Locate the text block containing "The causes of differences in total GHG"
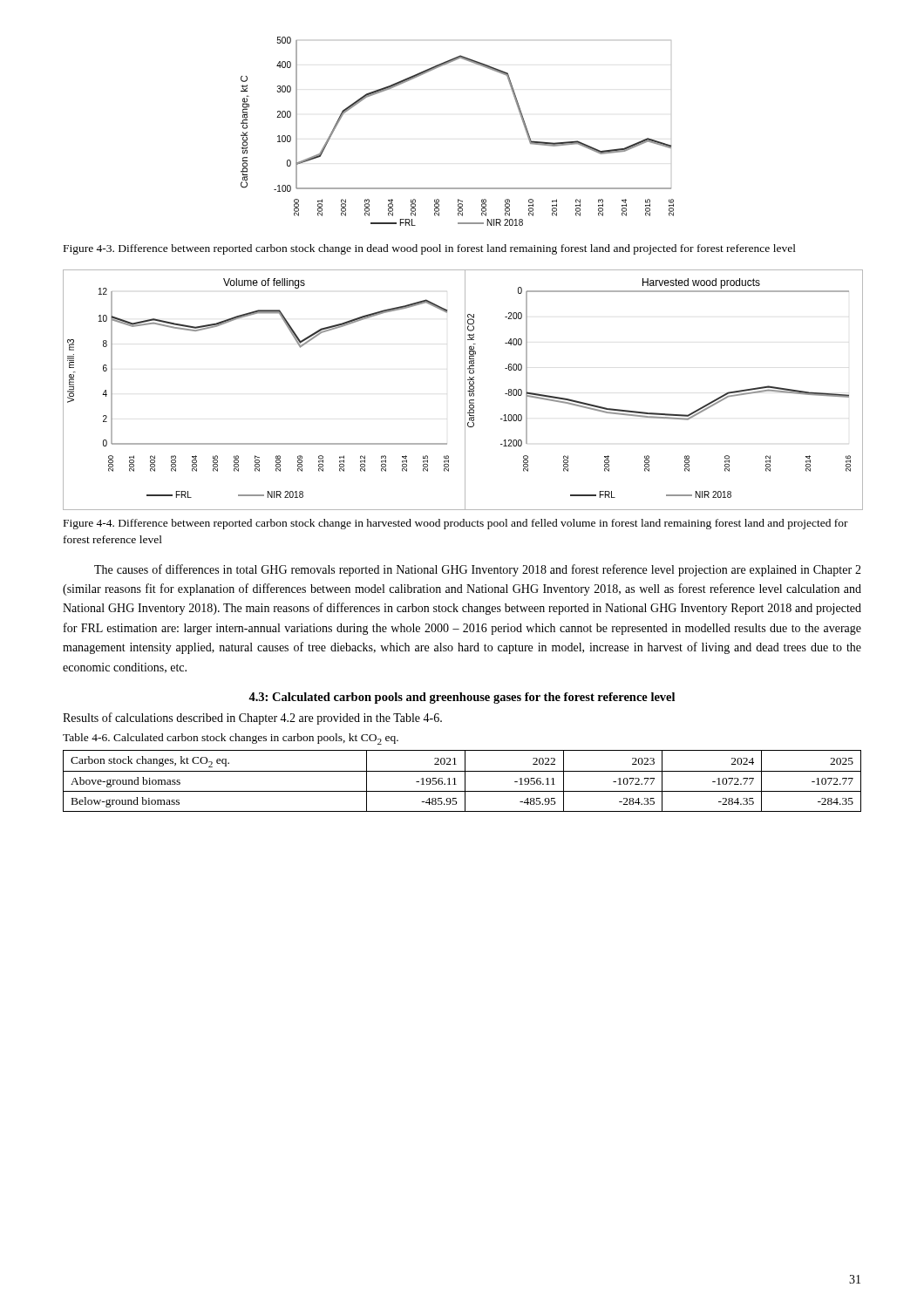The height and width of the screenshot is (1308, 924). pyautogui.click(x=462, y=619)
